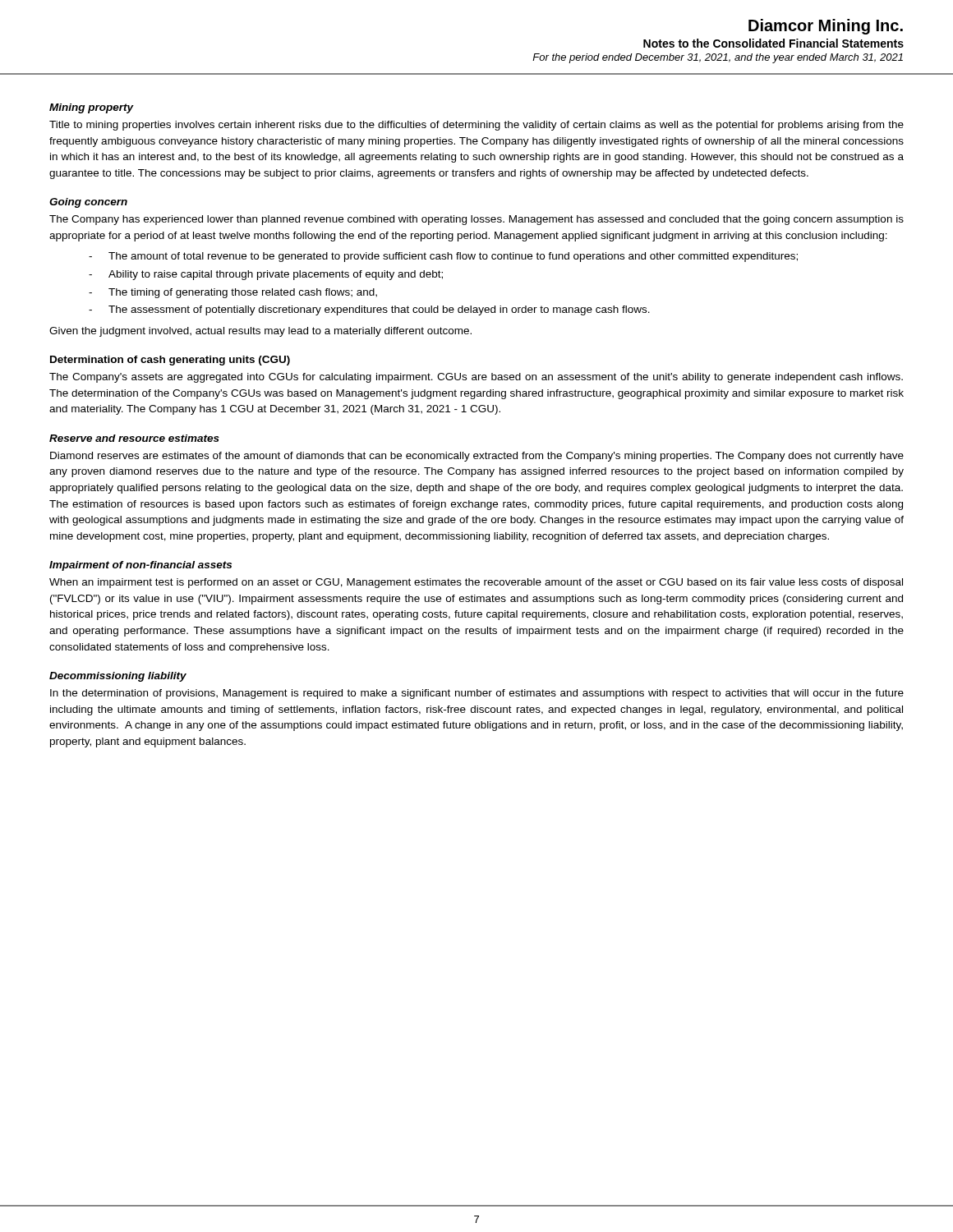Select the region starting "Determination of cash"

coord(170,359)
